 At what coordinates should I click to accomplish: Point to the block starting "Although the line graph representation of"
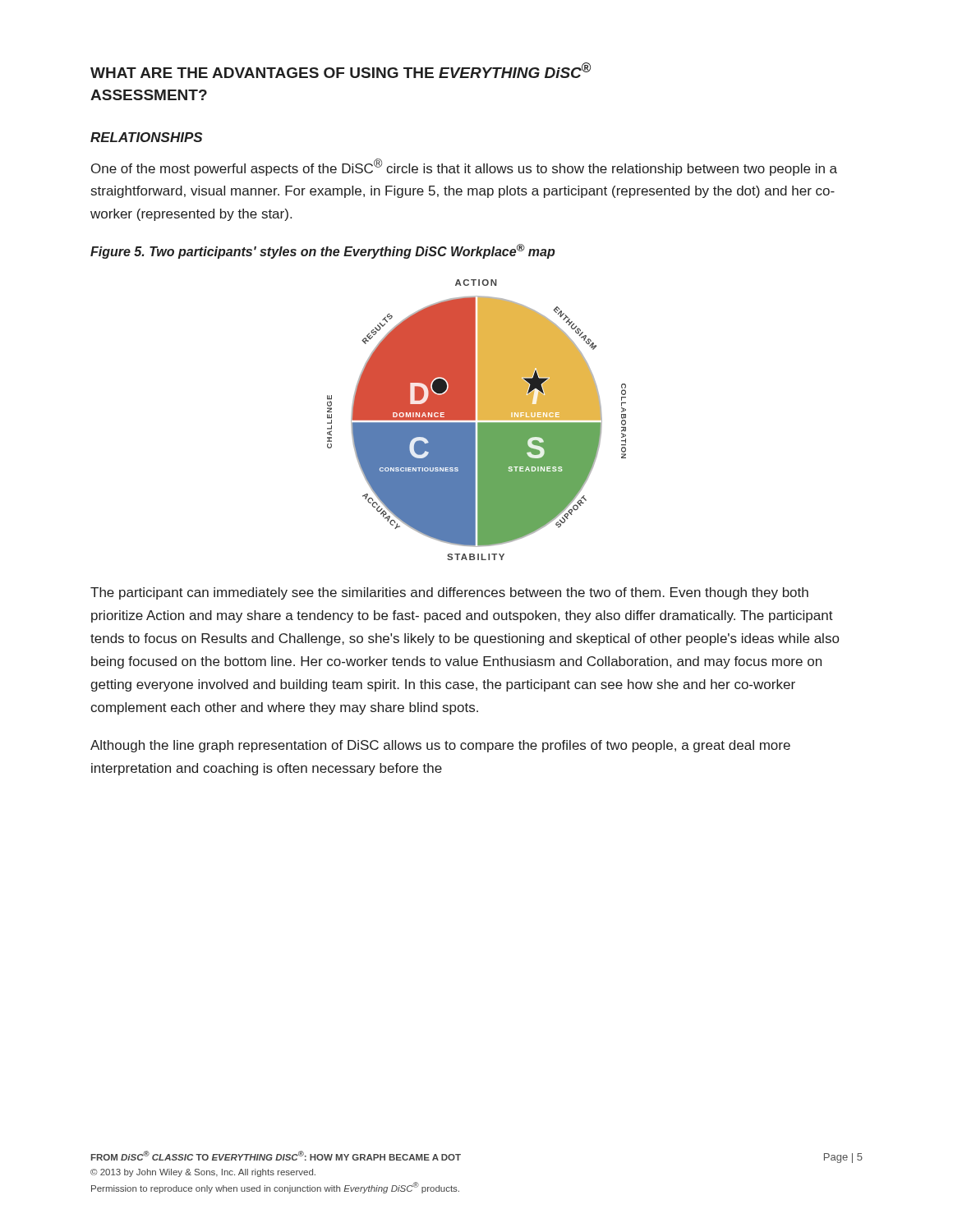[x=440, y=757]
